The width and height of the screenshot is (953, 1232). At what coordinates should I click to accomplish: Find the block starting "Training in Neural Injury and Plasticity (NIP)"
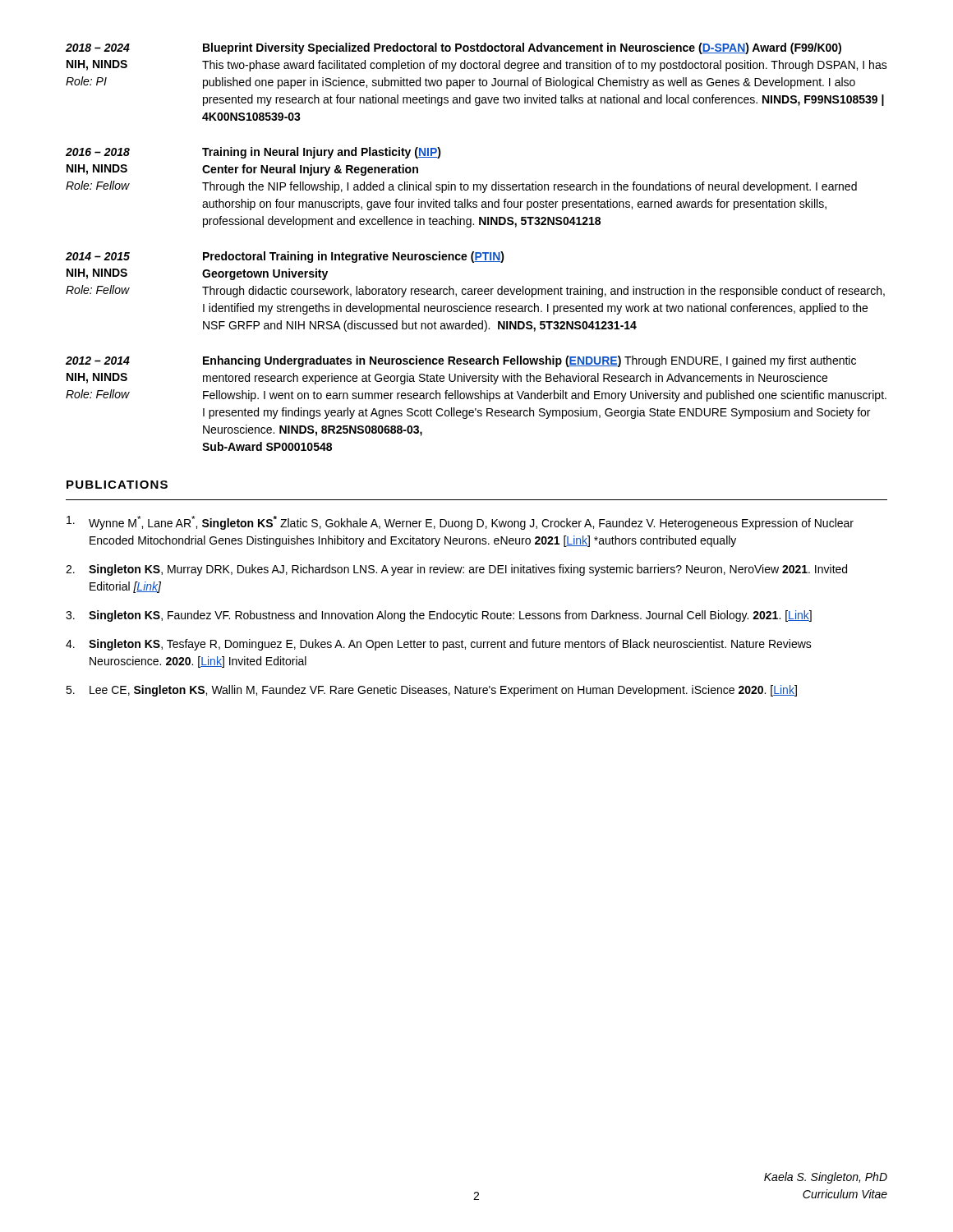(x=545, y=187)
